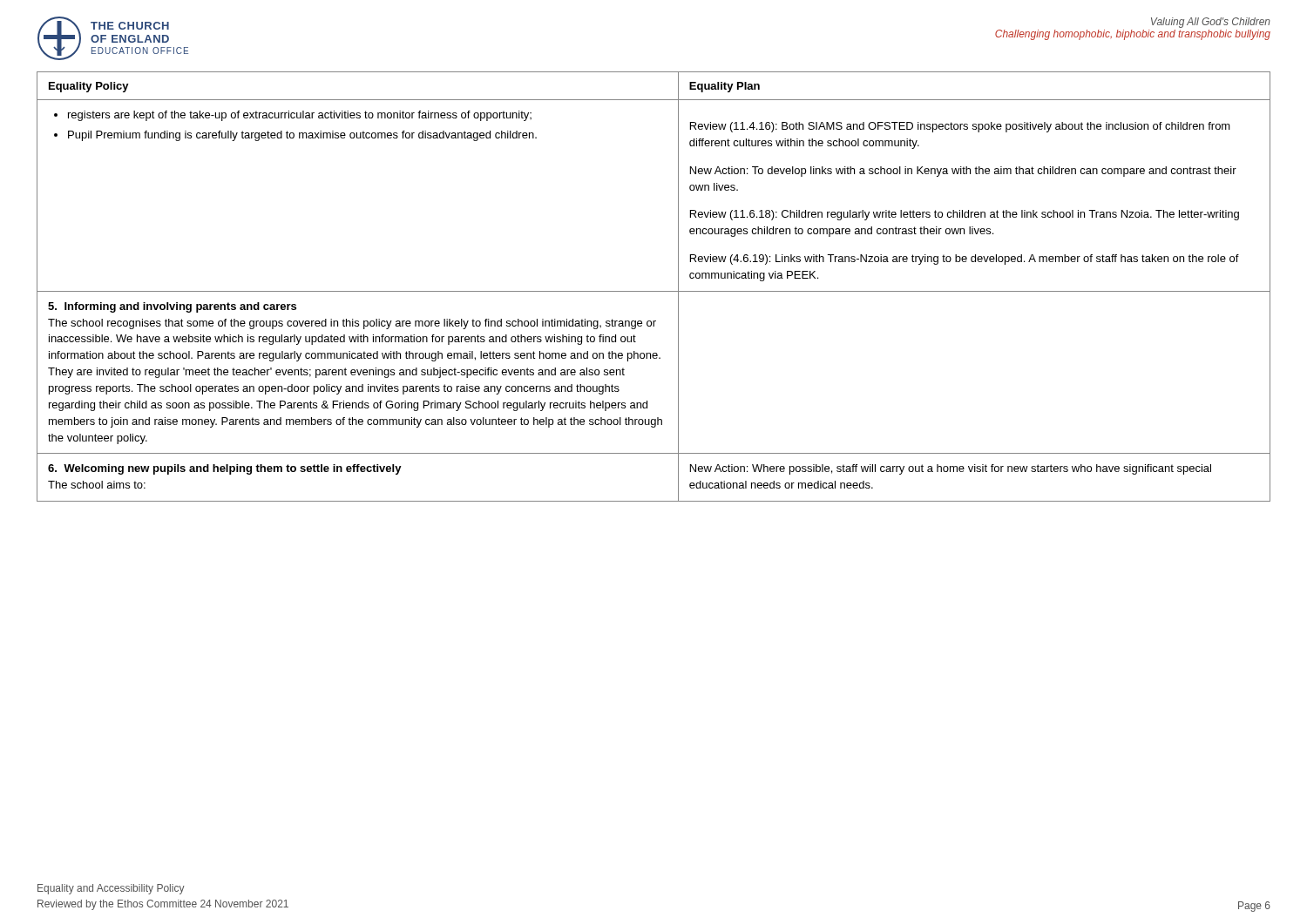Select a table
This screenshot has width=1307, height=924.
(654, 287)
